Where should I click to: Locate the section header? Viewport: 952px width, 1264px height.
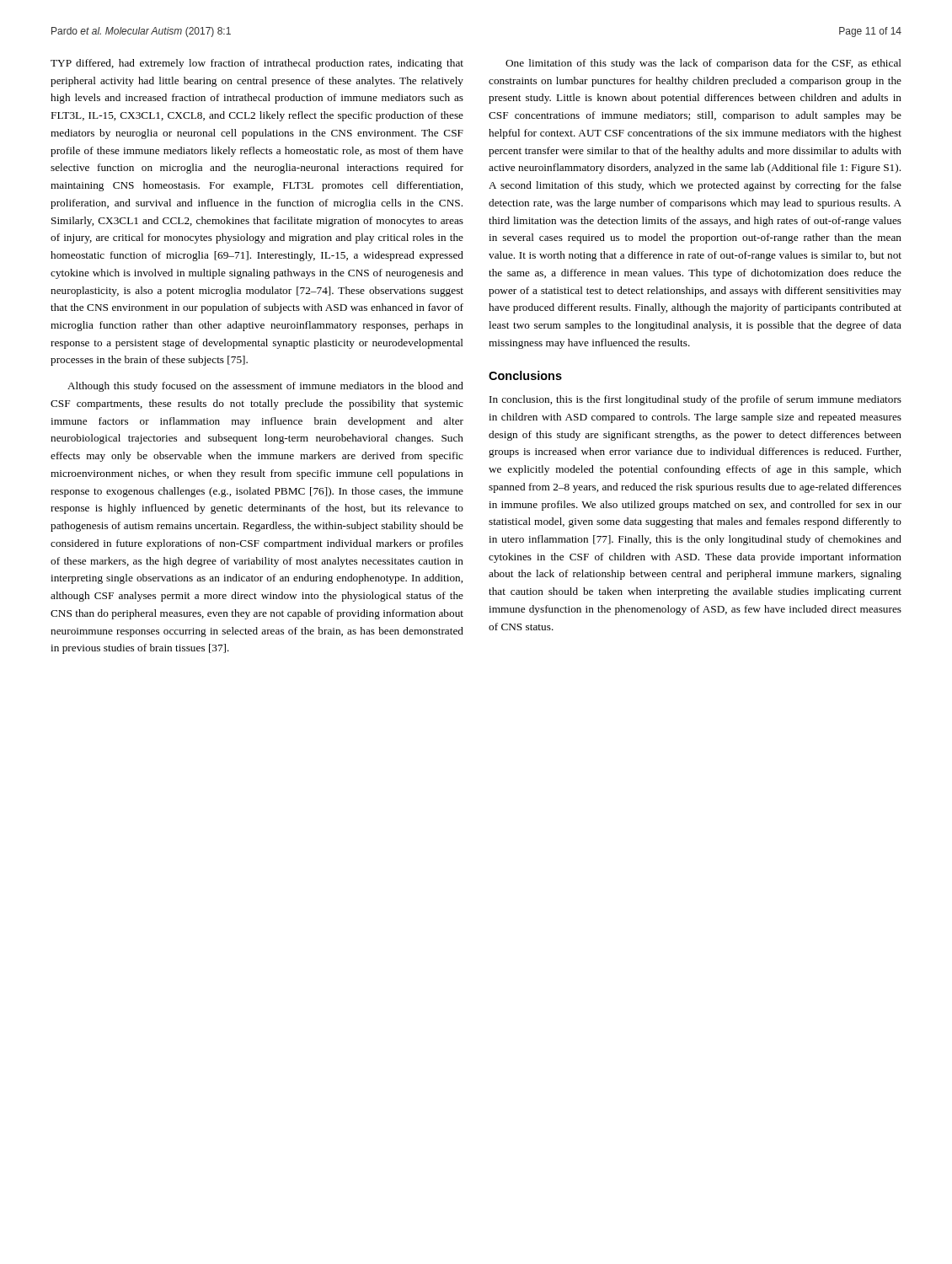tap(525, 376)
